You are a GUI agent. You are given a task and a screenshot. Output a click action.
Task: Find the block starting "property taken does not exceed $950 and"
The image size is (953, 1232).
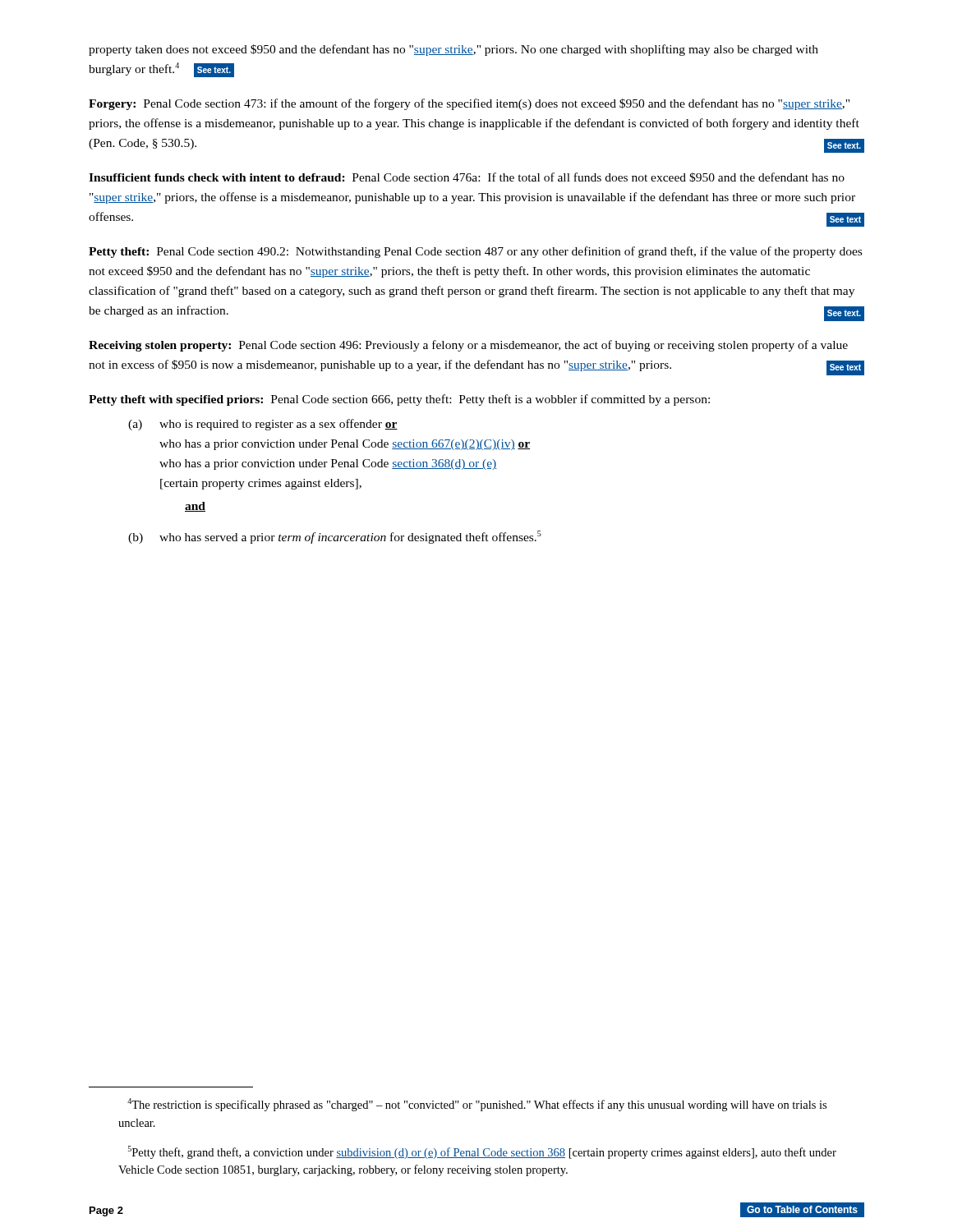pos(454,60)
